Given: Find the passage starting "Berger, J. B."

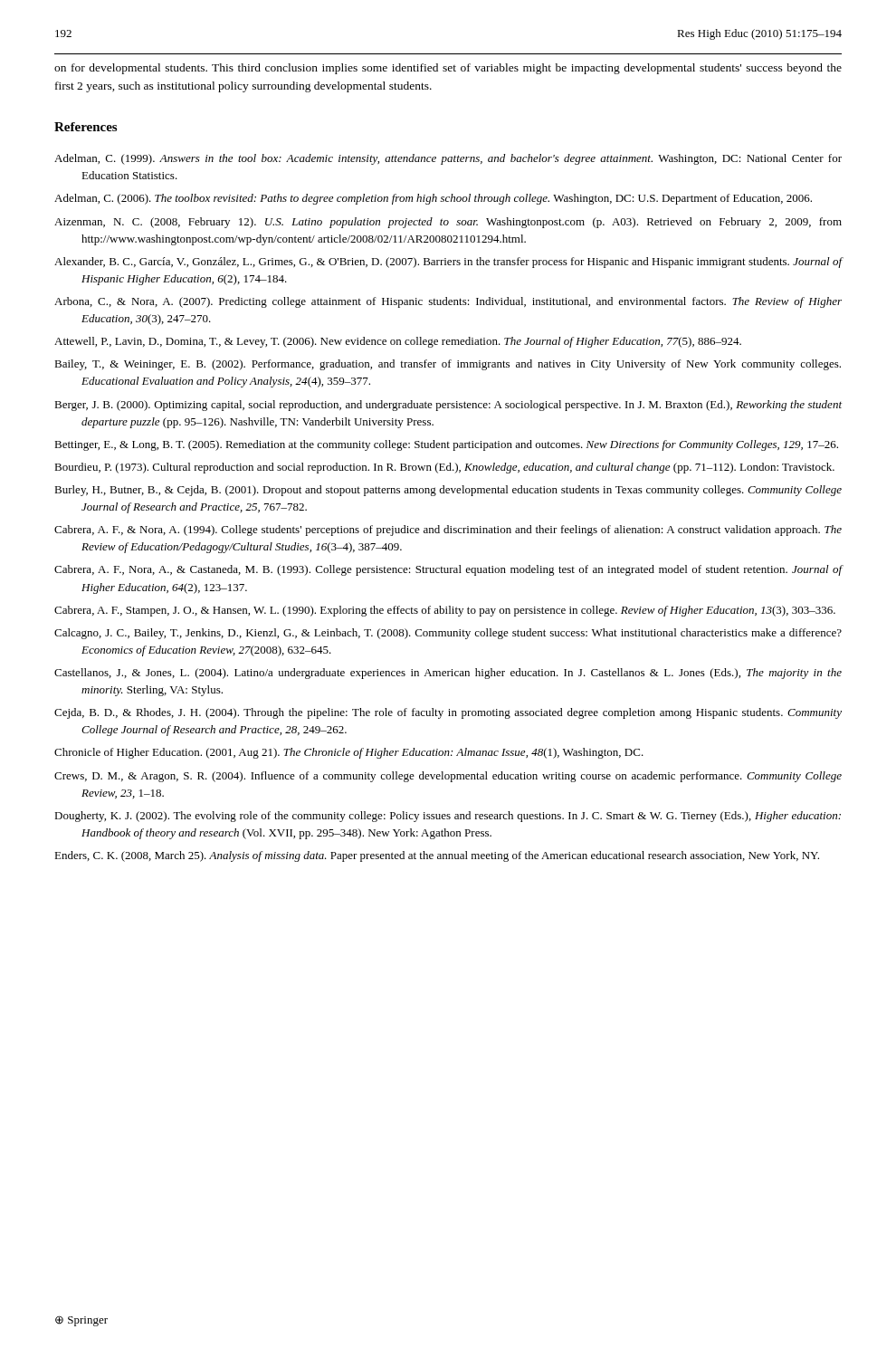Looking at the screenshot, I should click(448, 412).
